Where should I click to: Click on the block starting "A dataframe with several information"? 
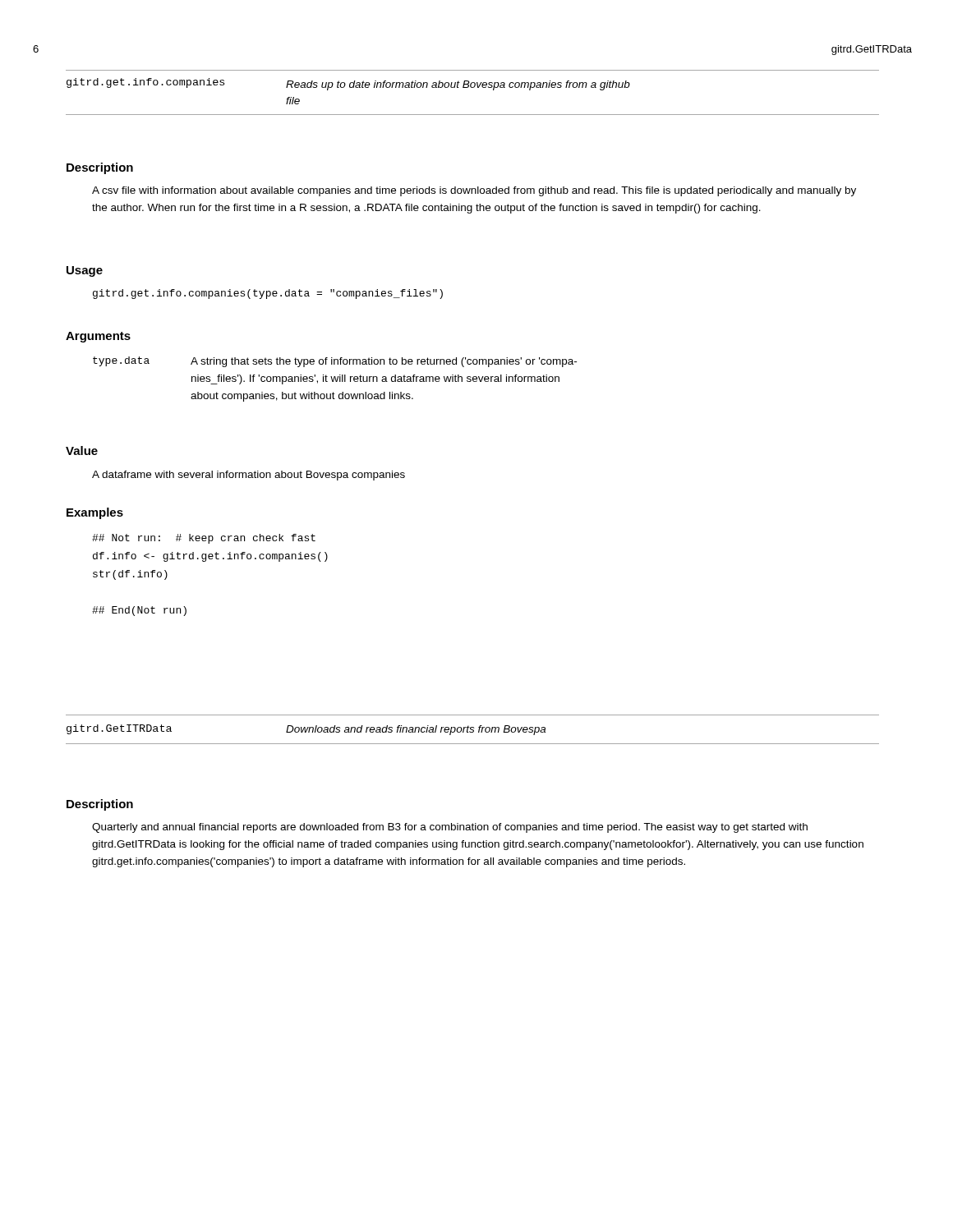click(249, 474)
